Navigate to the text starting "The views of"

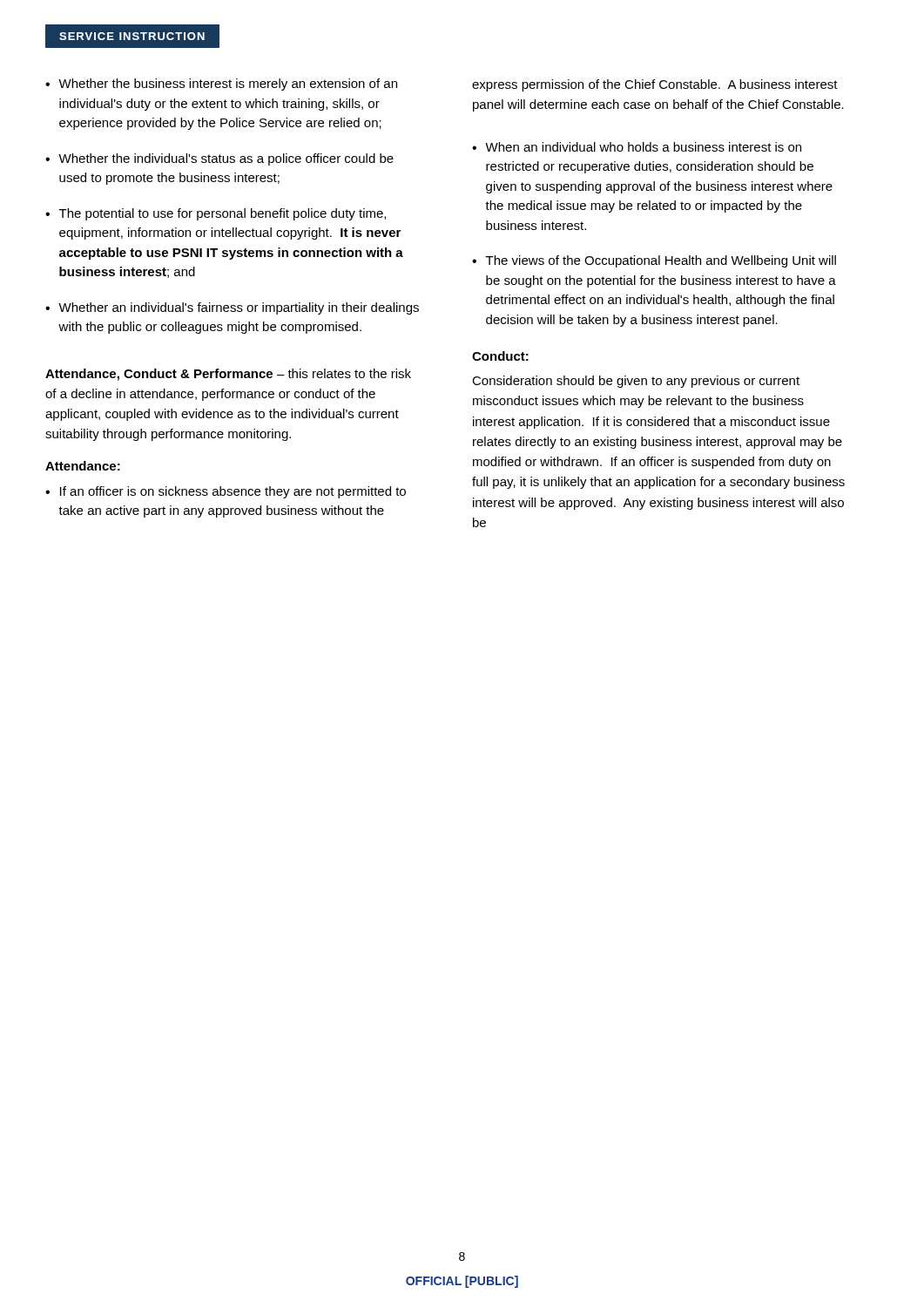tap(666, 290)
